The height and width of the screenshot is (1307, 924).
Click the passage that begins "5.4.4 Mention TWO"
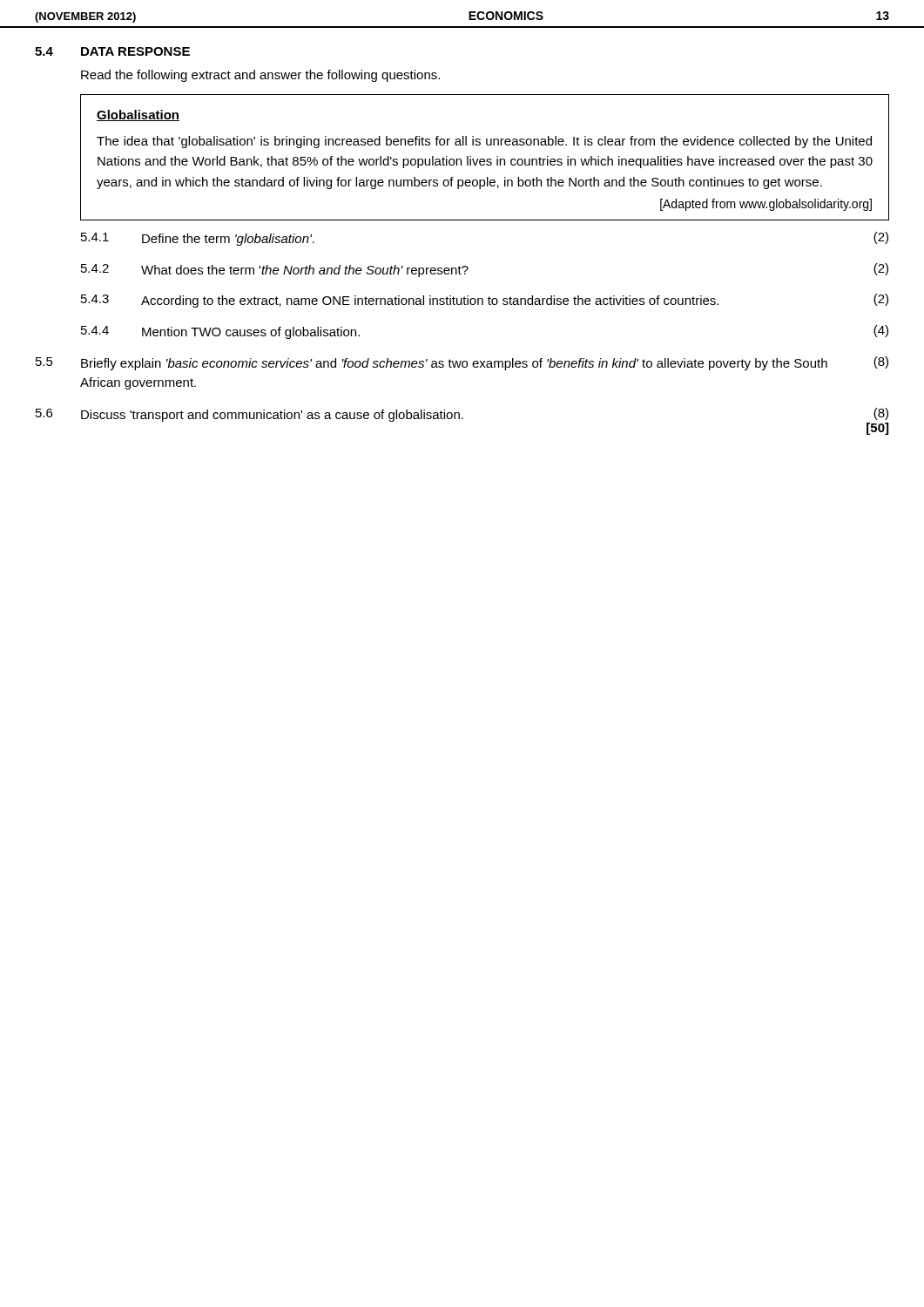point(95,332)
